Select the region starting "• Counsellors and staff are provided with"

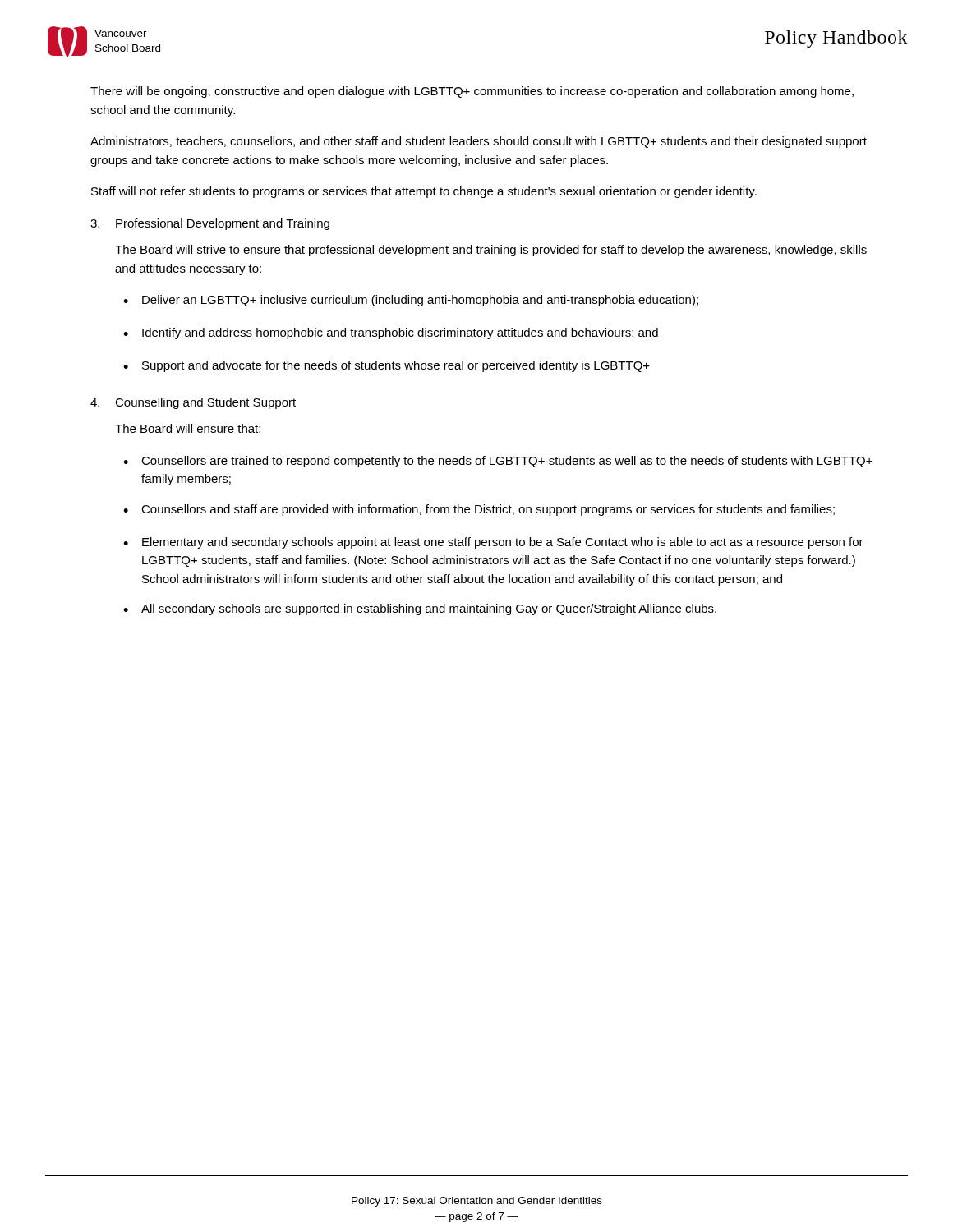(x=479, y=511)
